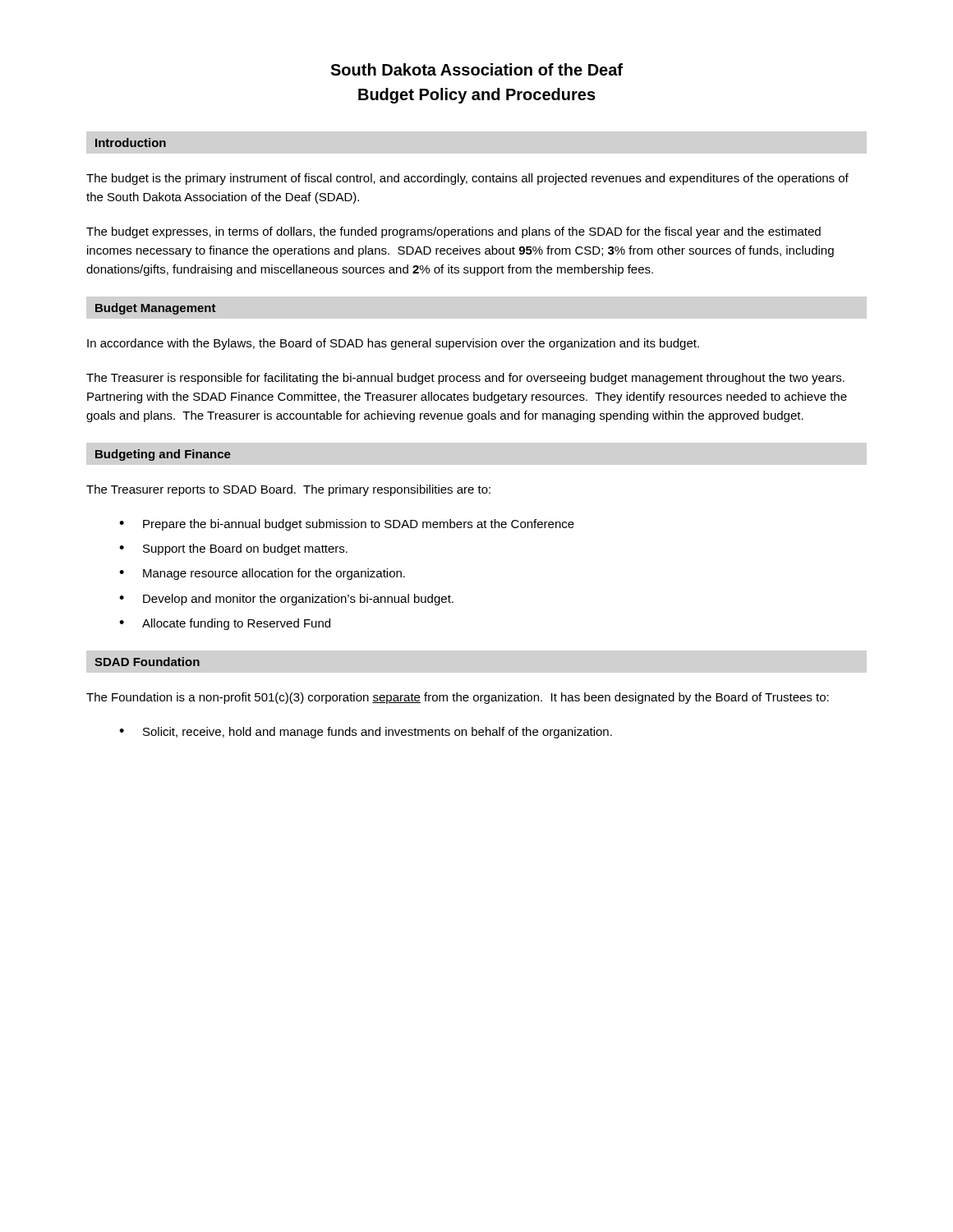Select the text block starting "The Treasurer reports to SDAD Board."
953x1232 pixels.
(x=289, y=489)
